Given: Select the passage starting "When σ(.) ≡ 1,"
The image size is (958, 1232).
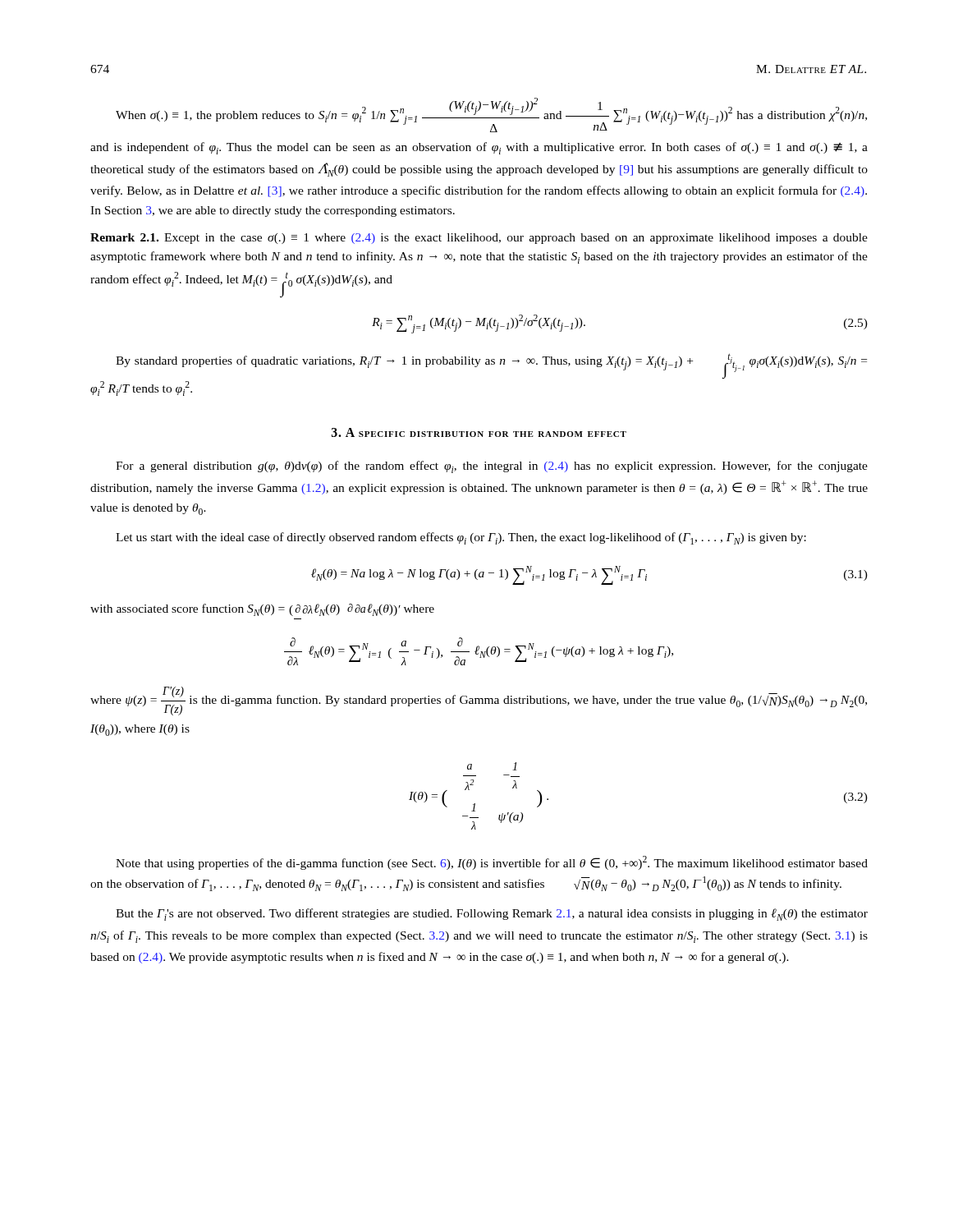Looking at the screenshot, I should [479, 157].
